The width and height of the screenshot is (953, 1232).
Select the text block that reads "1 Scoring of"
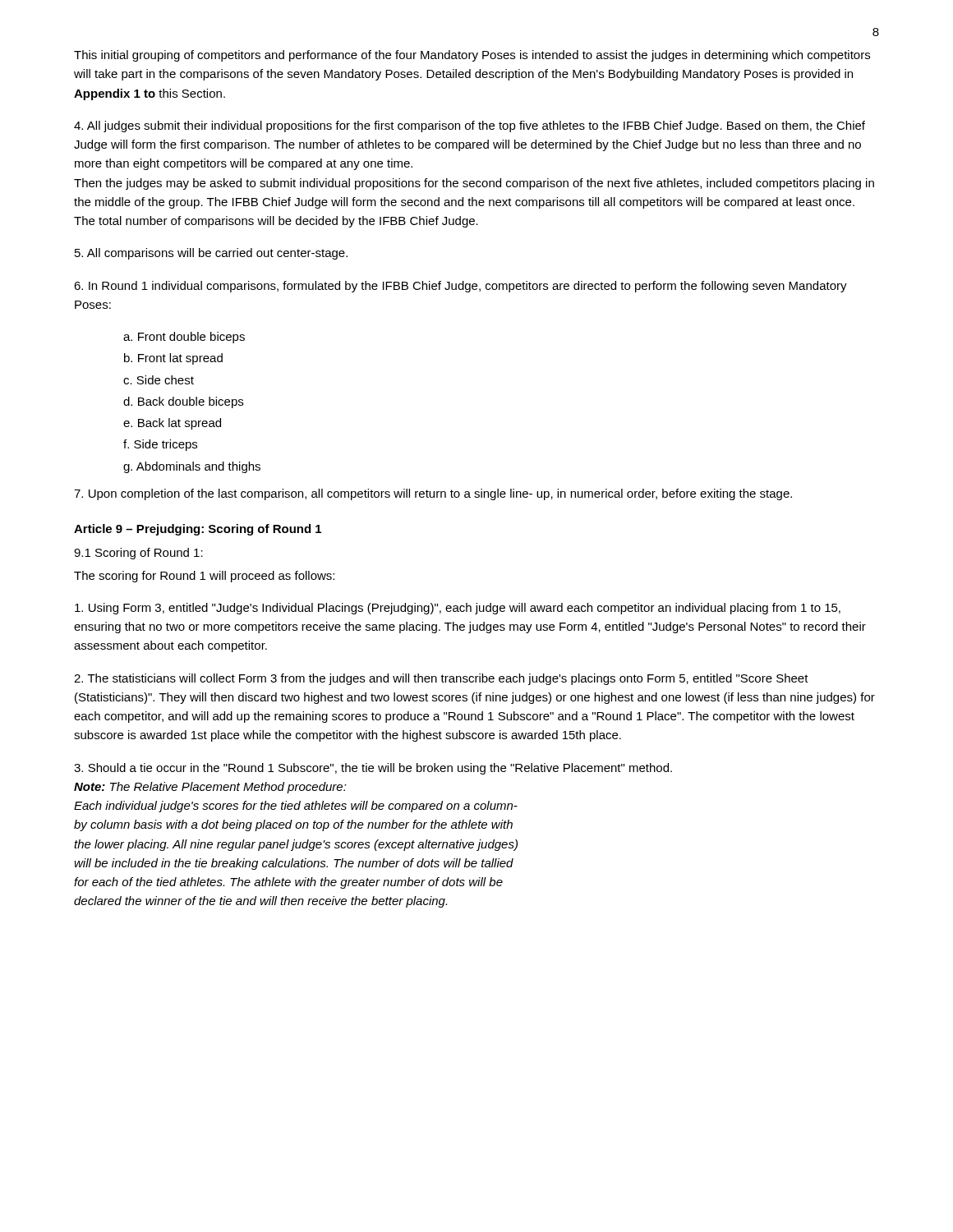[139, 553]
